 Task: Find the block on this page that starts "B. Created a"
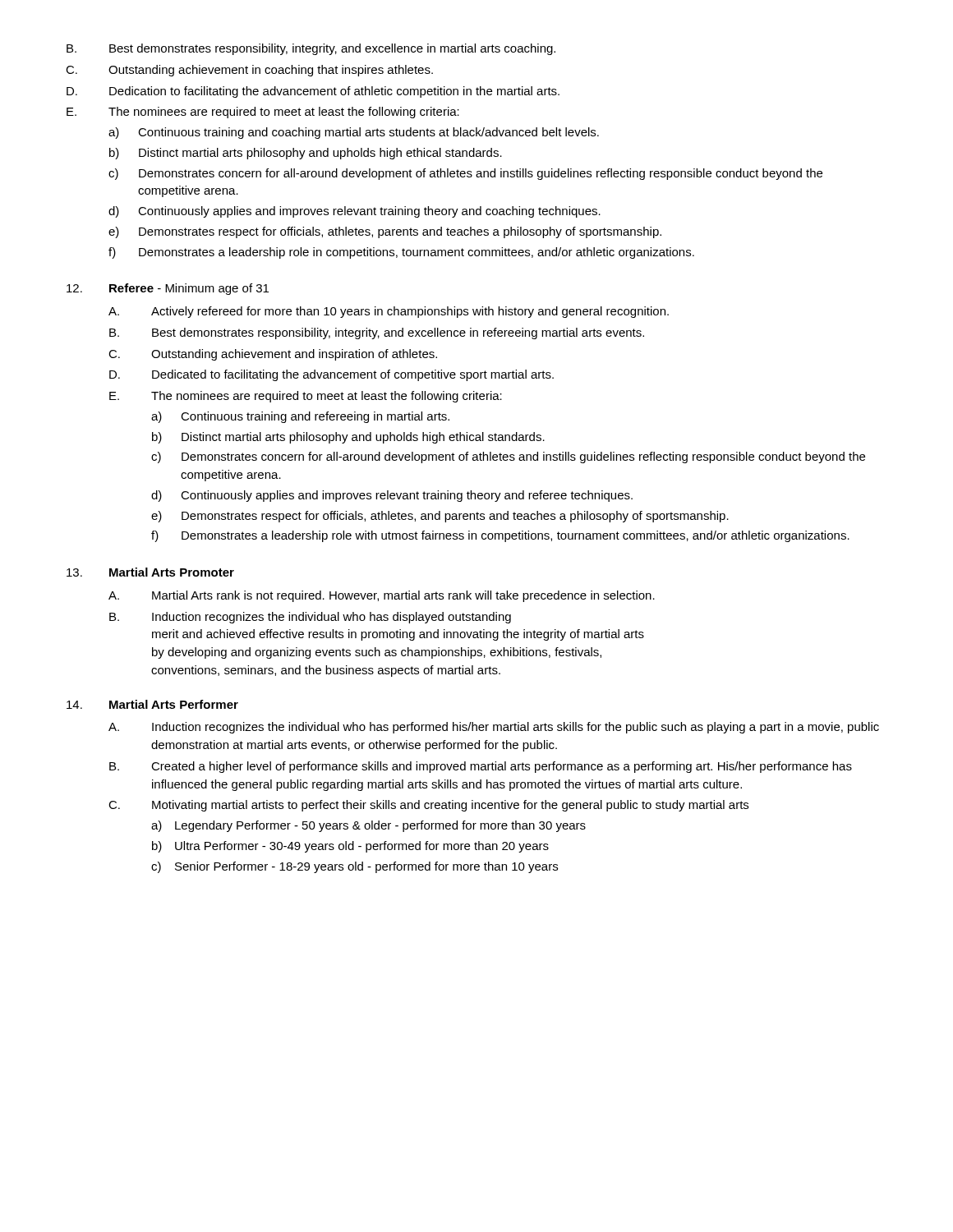498,775
